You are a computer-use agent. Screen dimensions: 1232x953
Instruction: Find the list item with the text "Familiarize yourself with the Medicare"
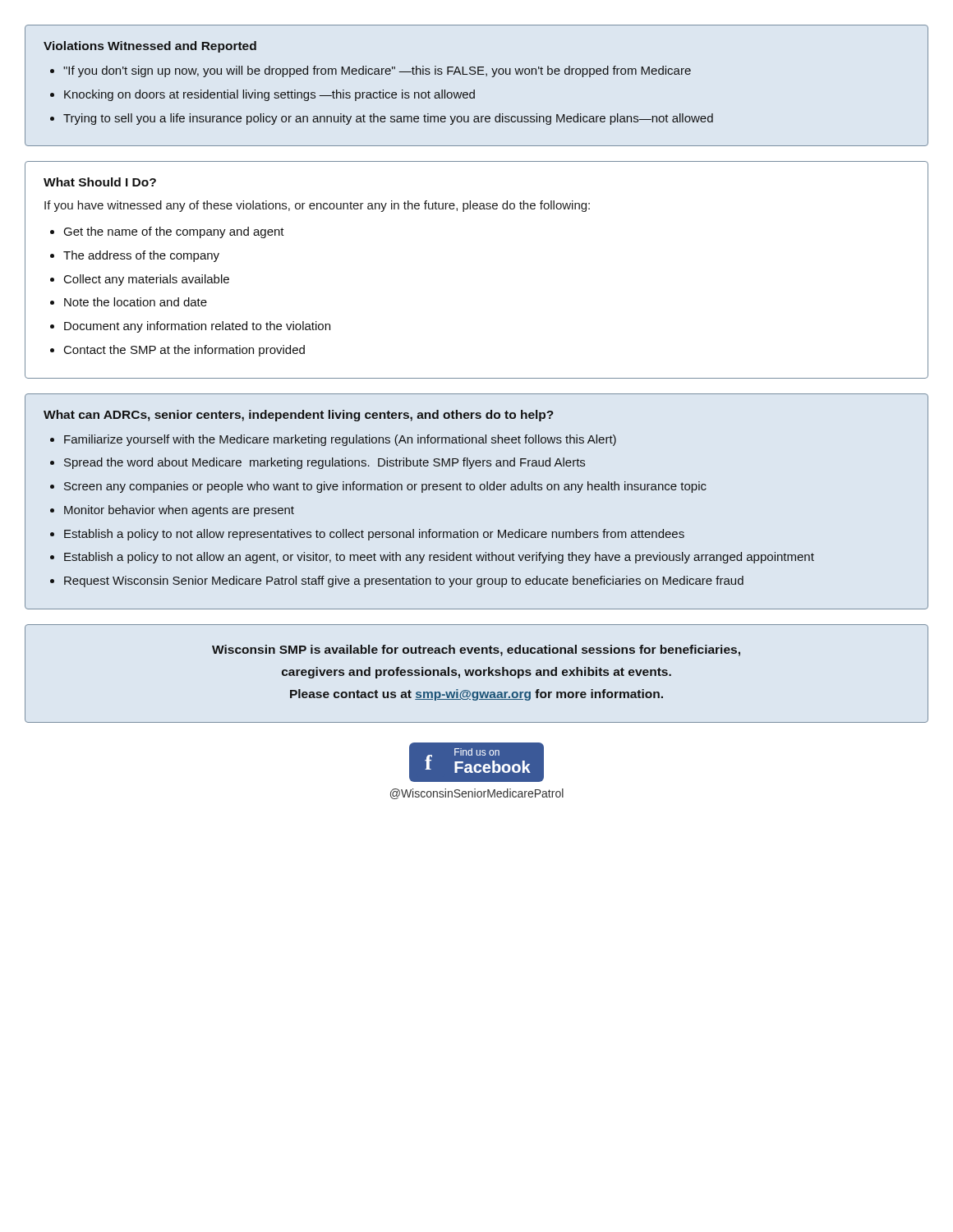click(x=340, y=439)
